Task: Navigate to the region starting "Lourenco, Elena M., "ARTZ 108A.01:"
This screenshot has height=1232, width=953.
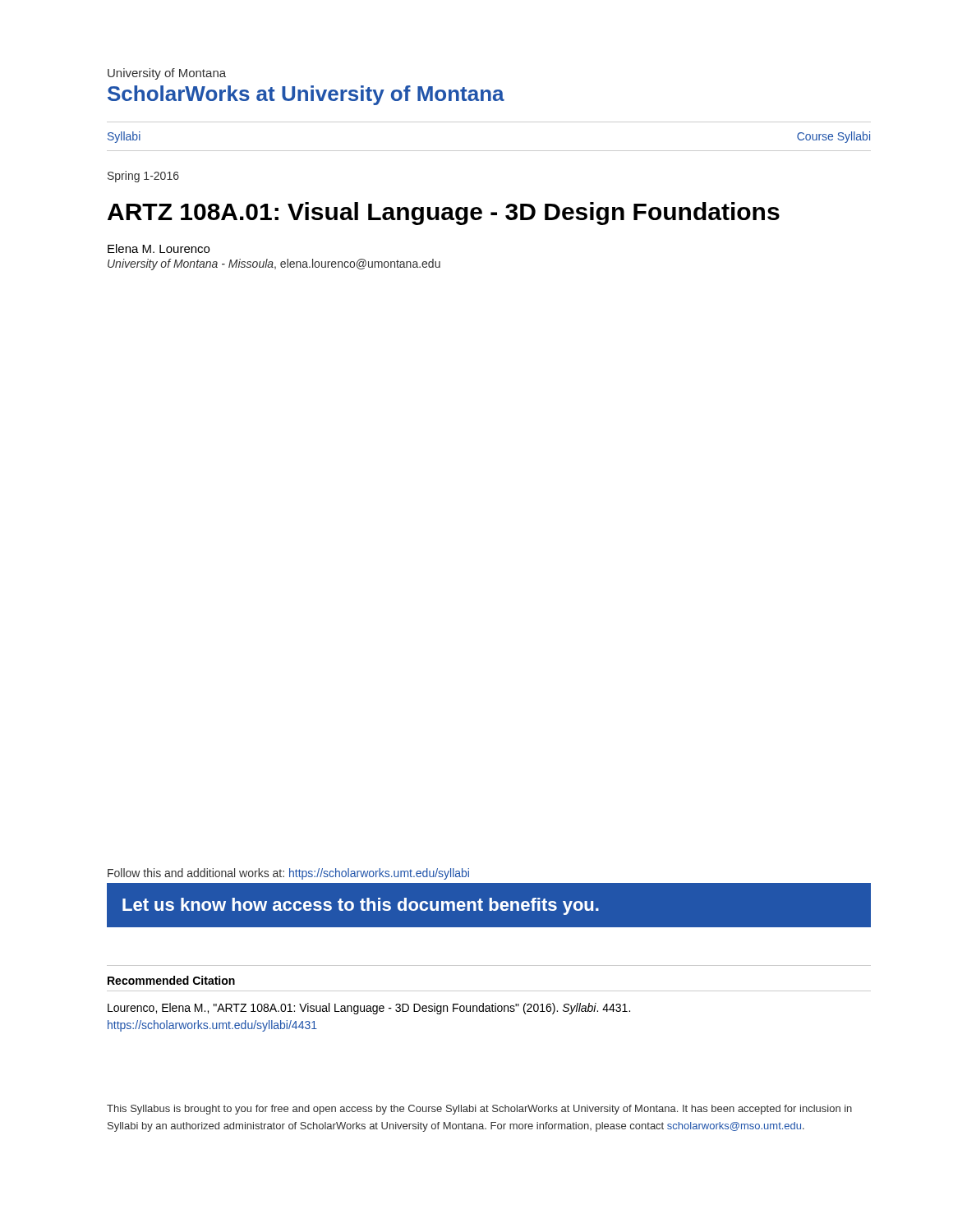Action: [369, 1016]
